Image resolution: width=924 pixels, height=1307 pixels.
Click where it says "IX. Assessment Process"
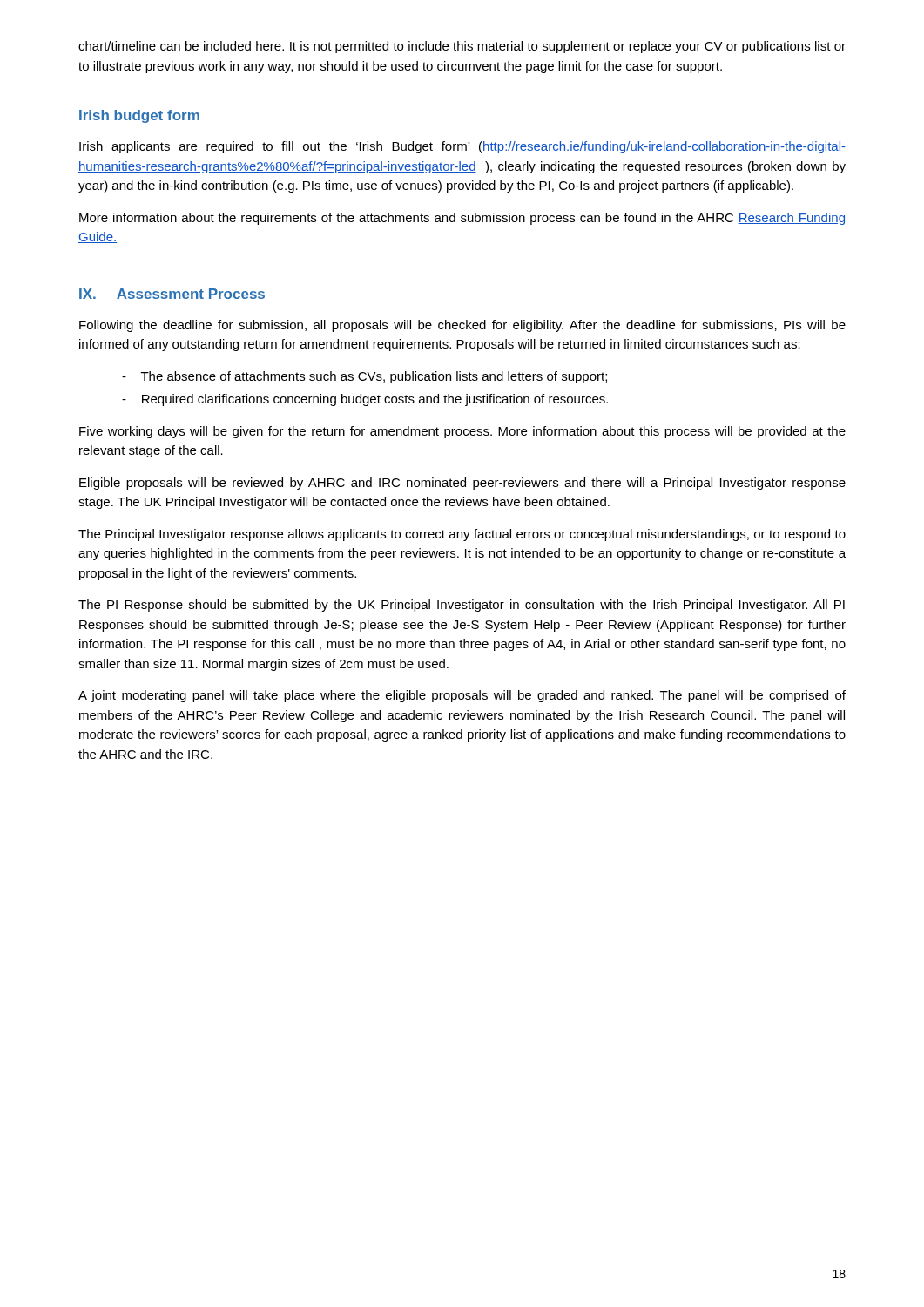coord(172,294)
